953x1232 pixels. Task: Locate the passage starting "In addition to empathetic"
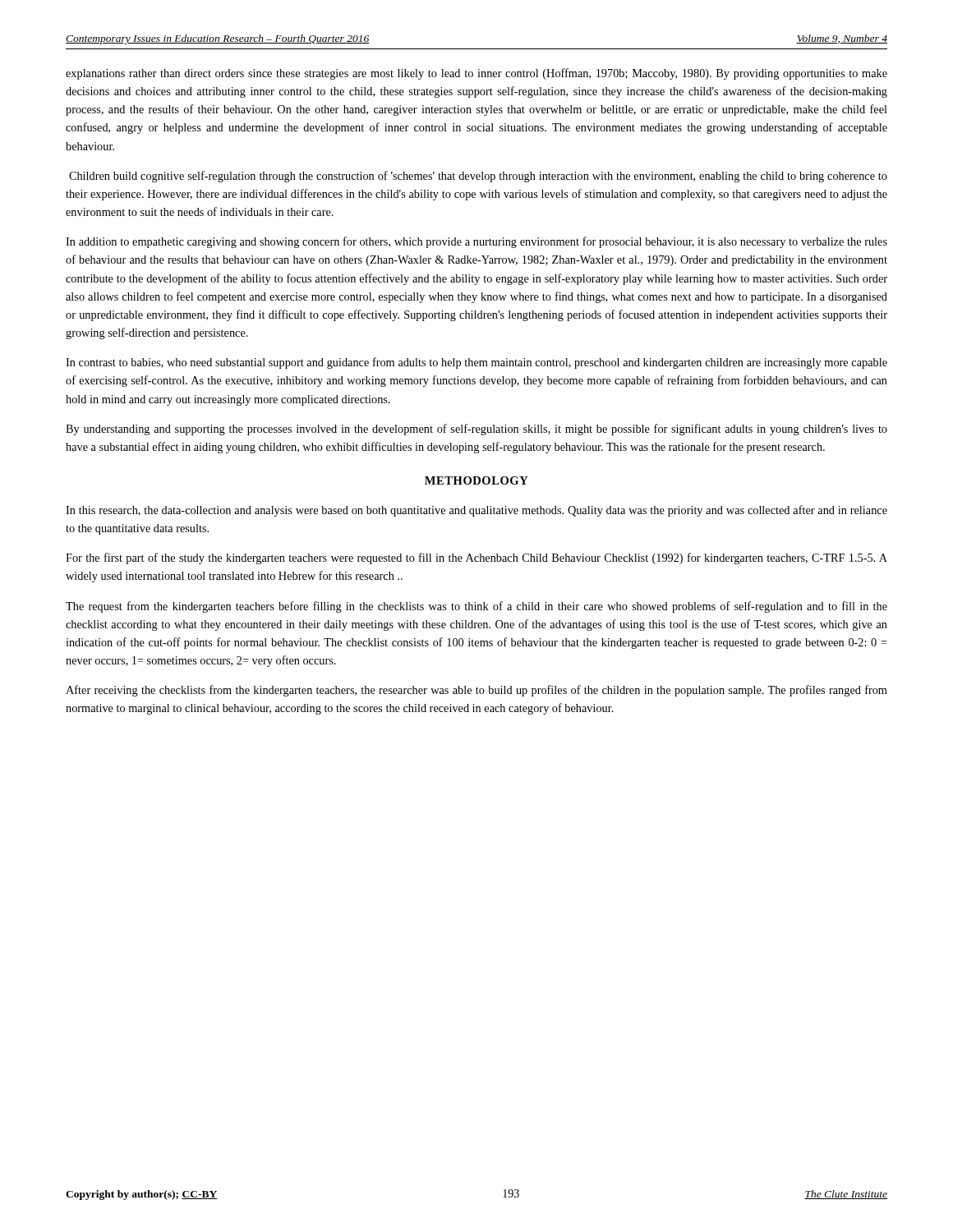tap(476, 287)
